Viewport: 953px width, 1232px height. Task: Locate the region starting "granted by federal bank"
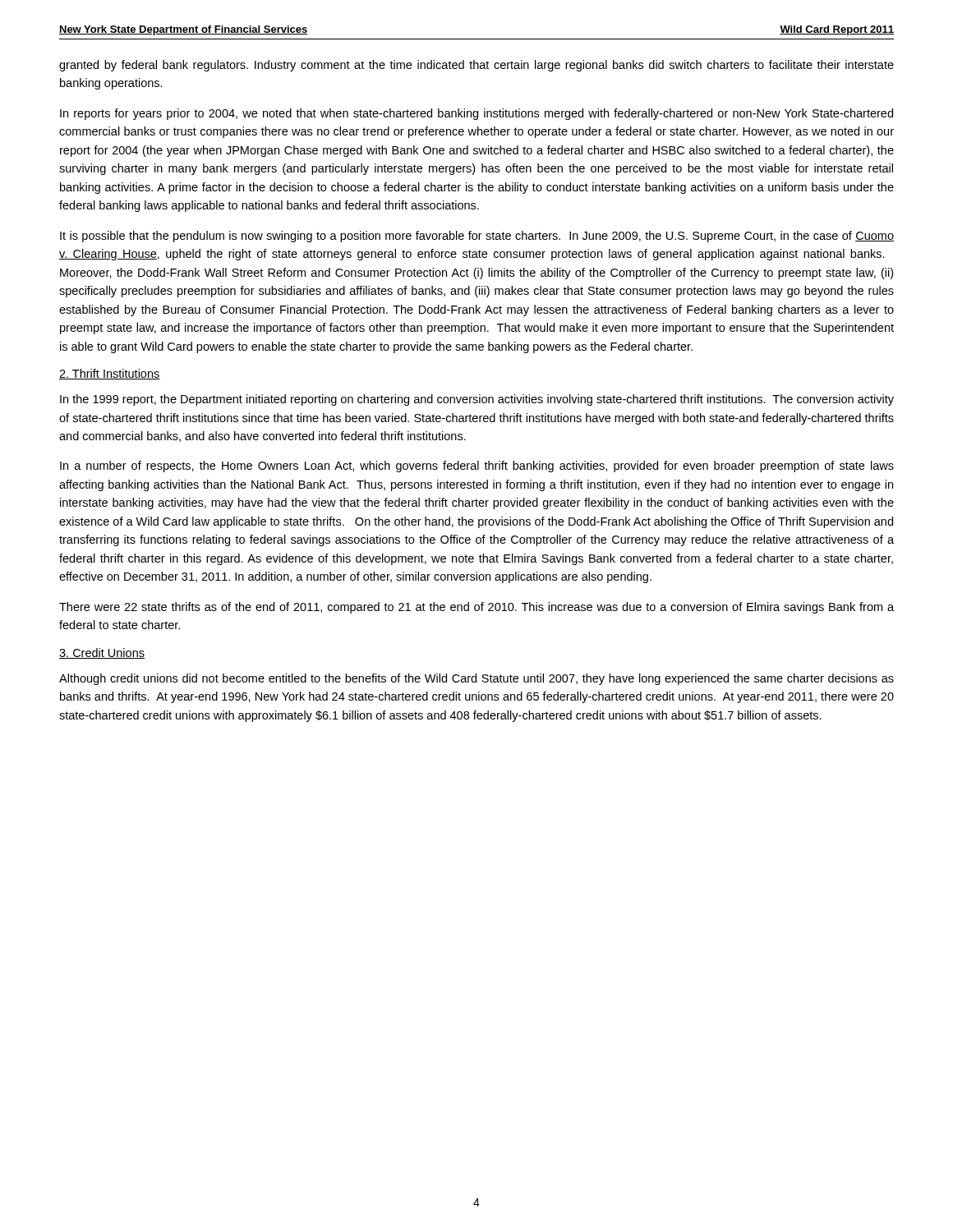tap(476, 74)
